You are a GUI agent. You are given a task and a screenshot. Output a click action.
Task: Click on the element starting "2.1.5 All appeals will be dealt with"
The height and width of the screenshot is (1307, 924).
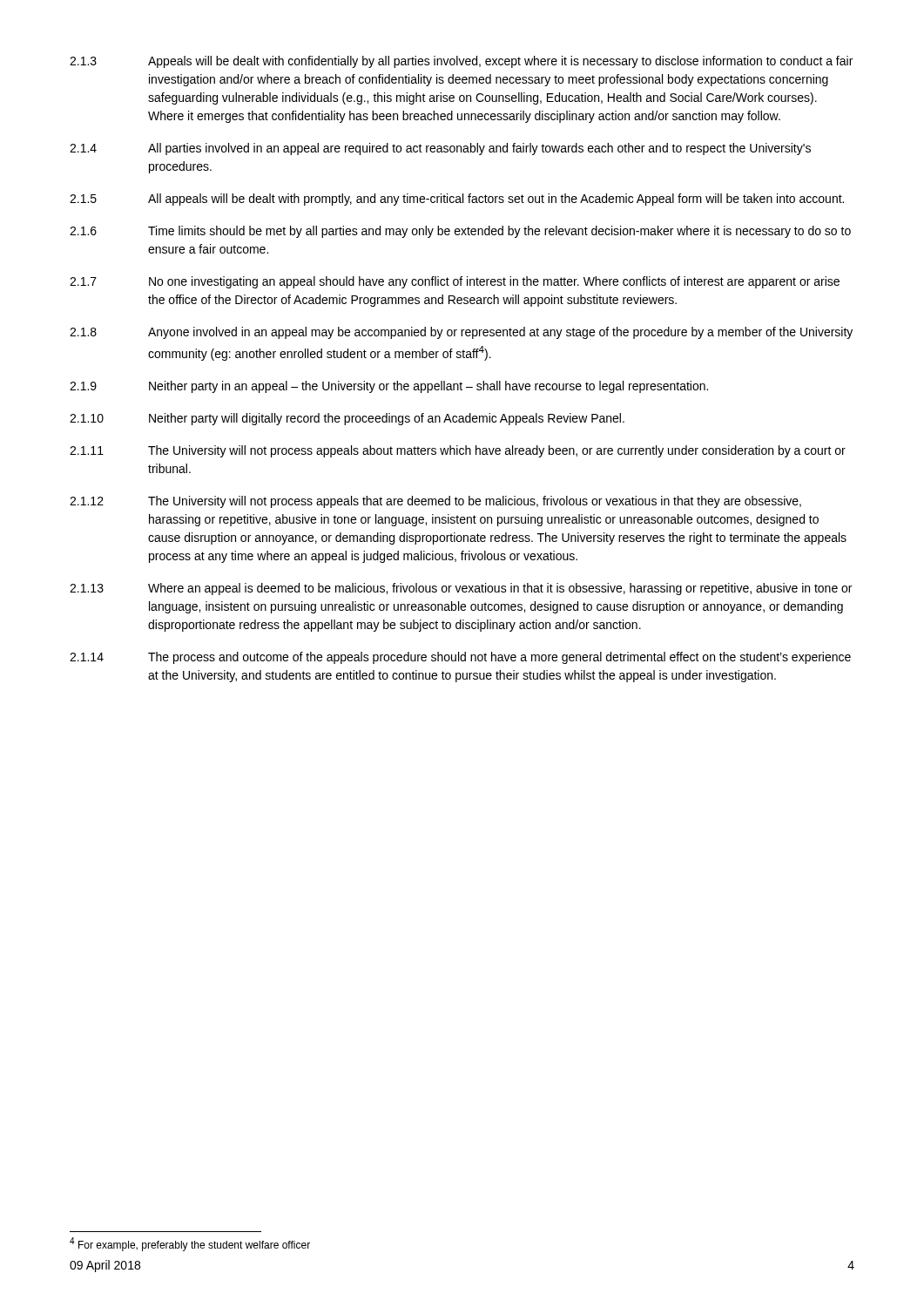[x=462, y=199]
